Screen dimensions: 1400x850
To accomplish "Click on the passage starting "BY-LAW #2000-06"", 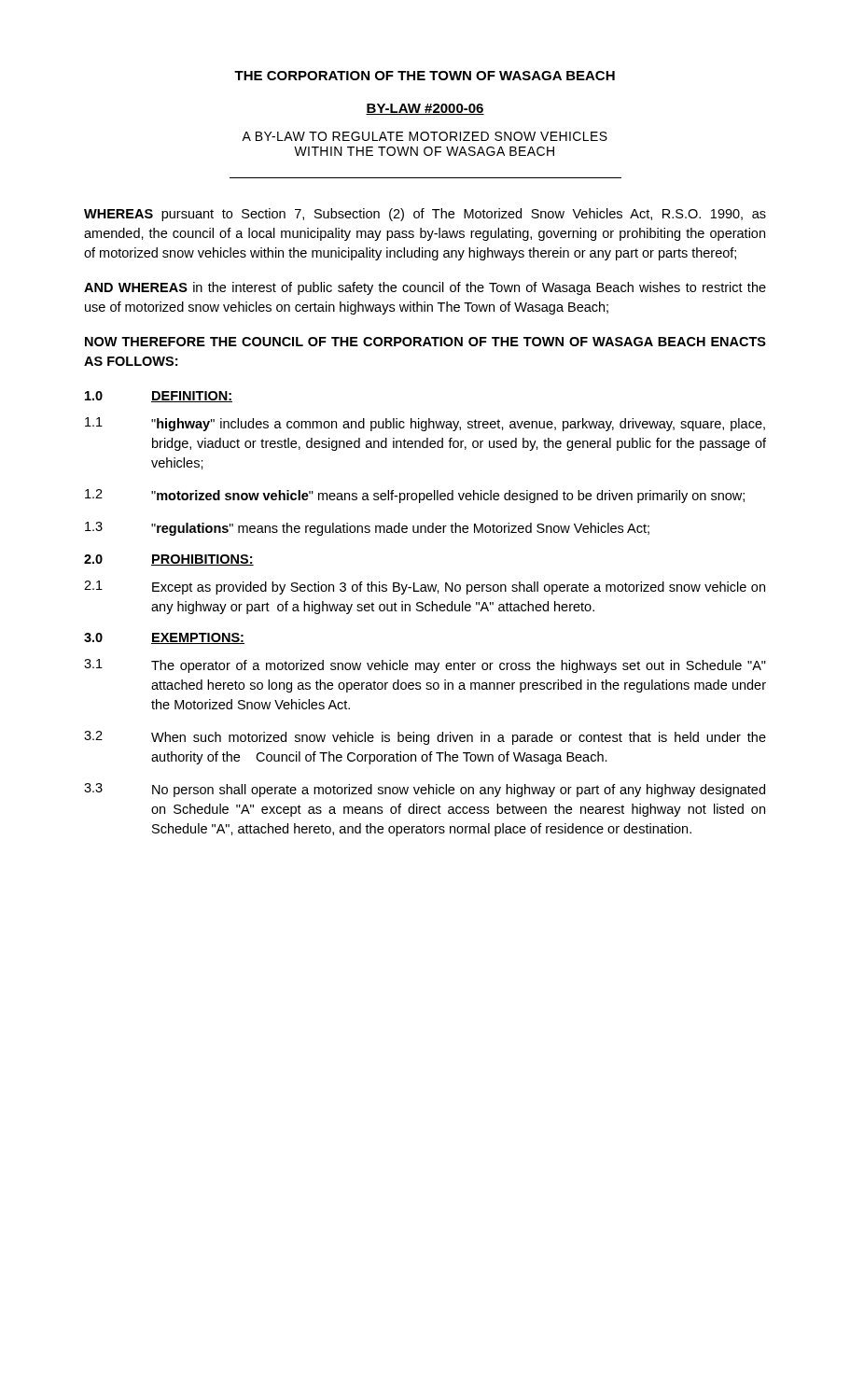I will (x=425, y=108).
